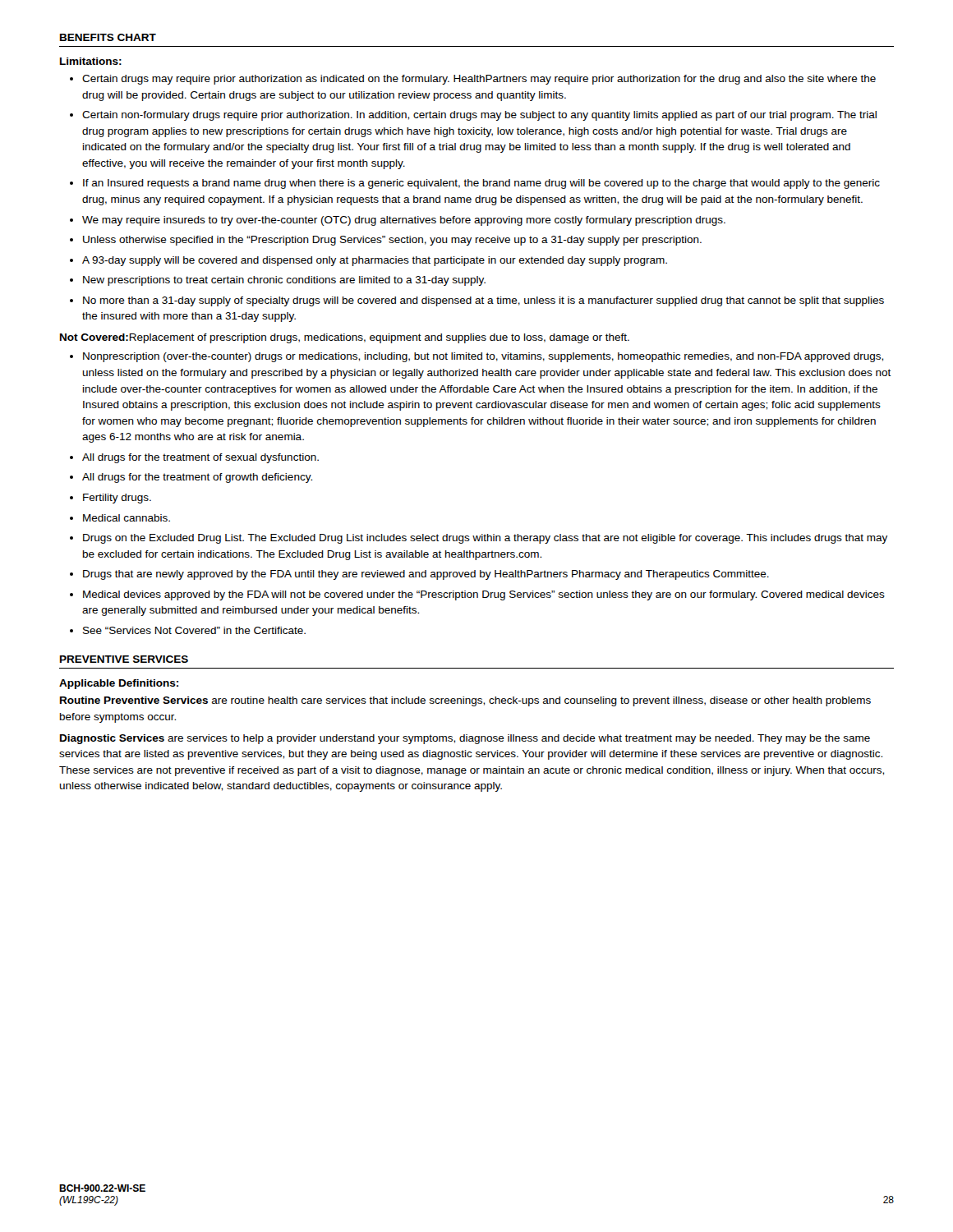Screen dimensions: 1232x953
Task: Click on the passage starting "Not Covered:Replacement of prescription"
Action: point(345,337)
